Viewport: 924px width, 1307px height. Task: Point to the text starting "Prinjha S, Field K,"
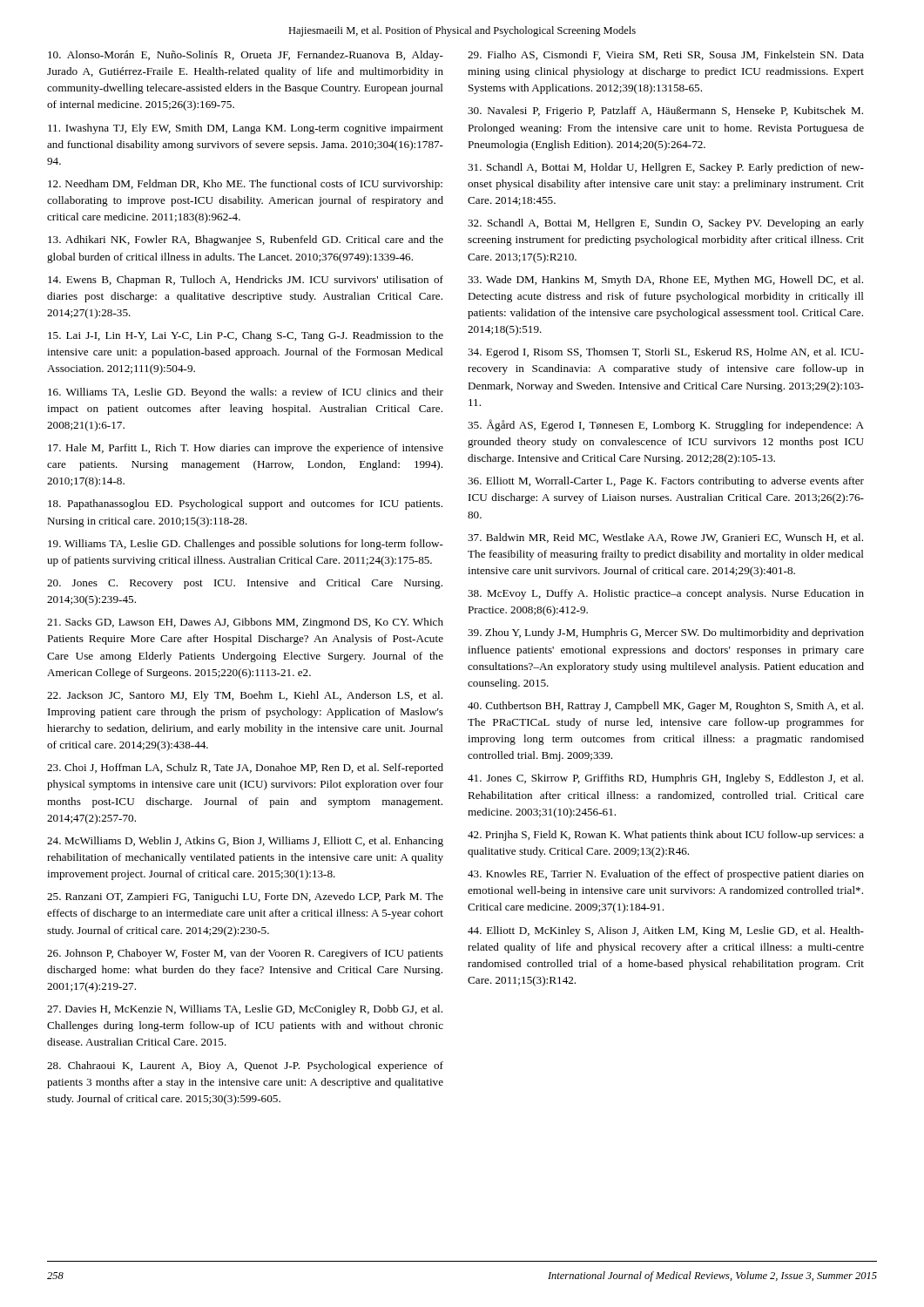pos(666,843)
